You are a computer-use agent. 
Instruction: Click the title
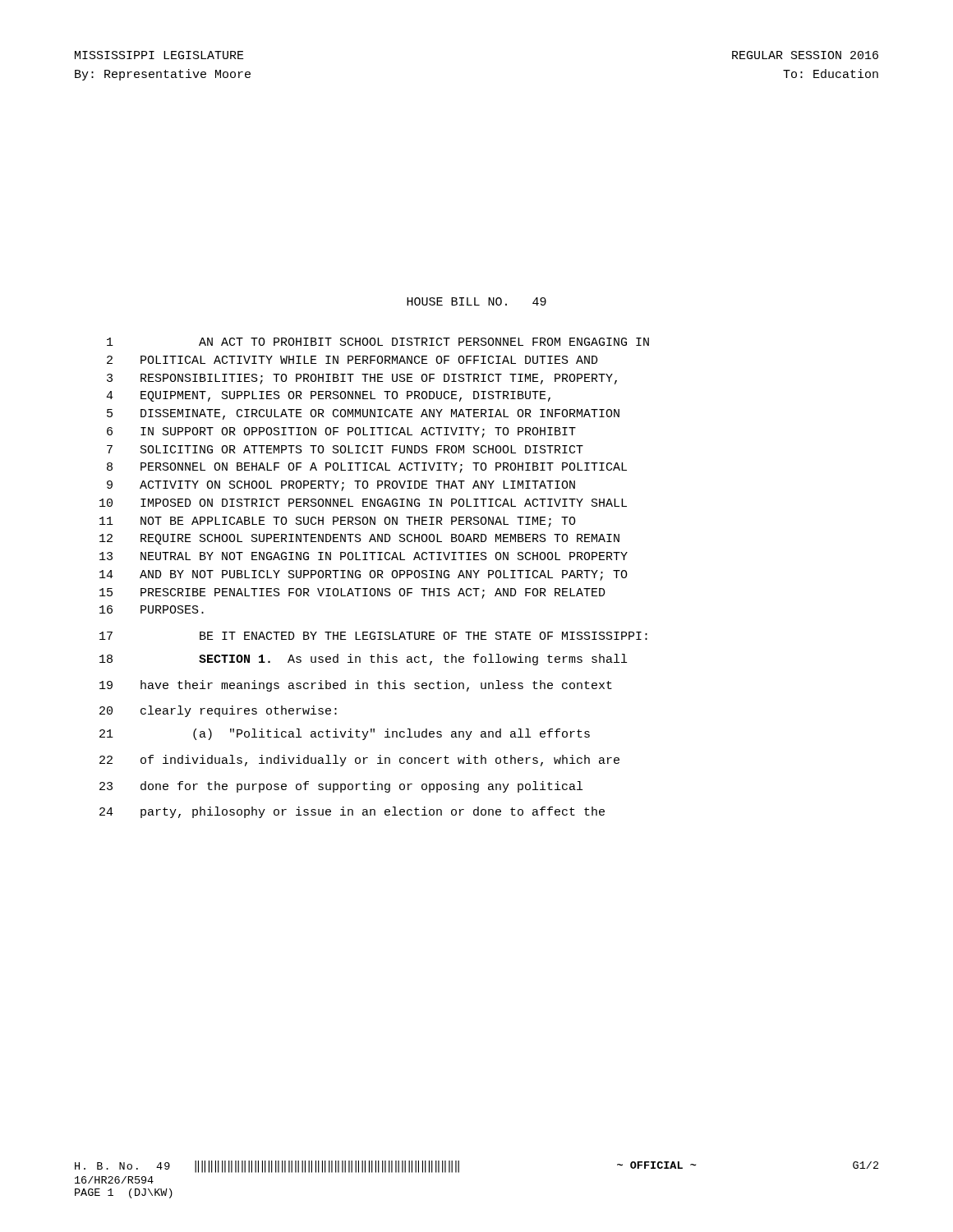[476, 303]
